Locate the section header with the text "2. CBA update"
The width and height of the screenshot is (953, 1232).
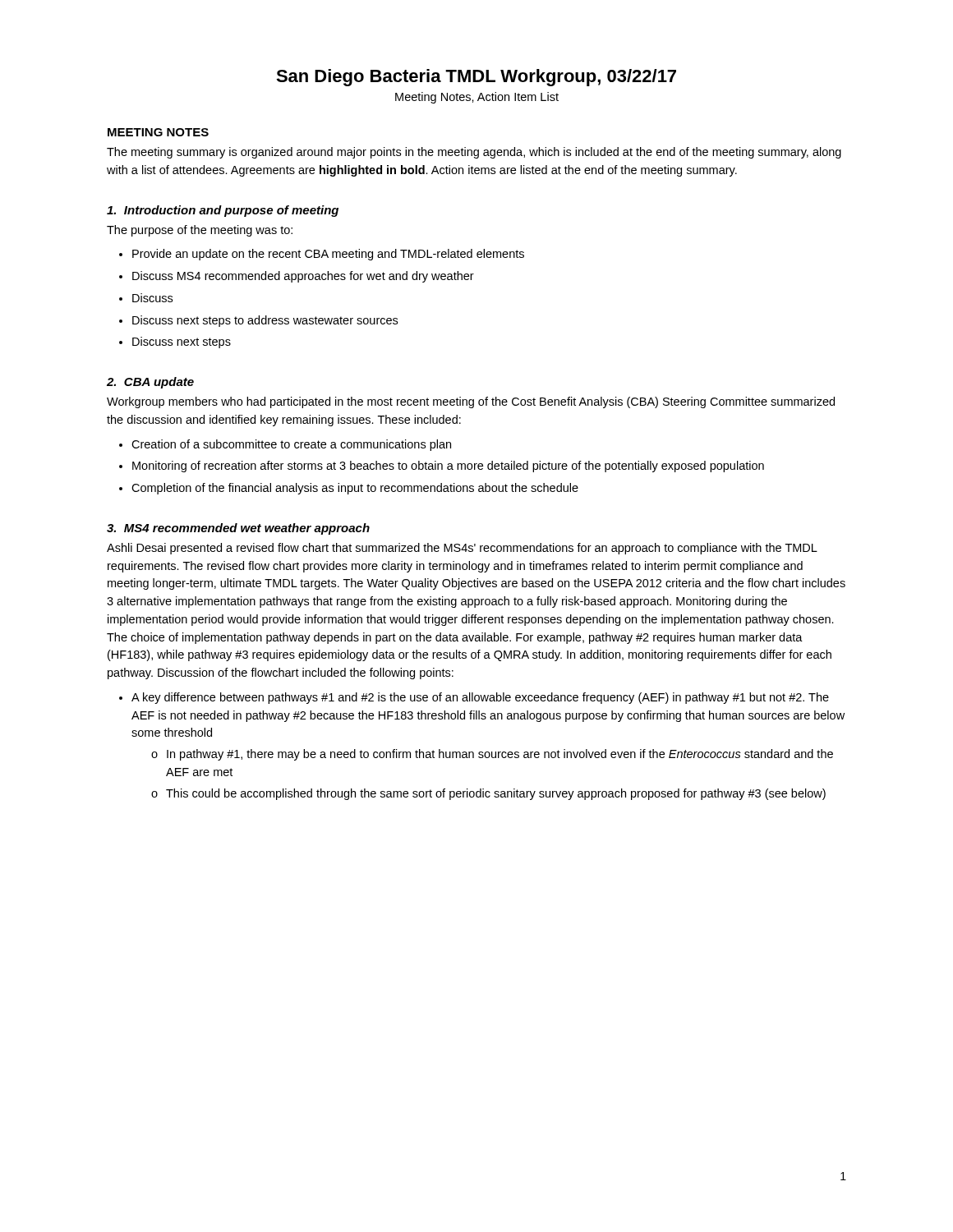point(150,381)
